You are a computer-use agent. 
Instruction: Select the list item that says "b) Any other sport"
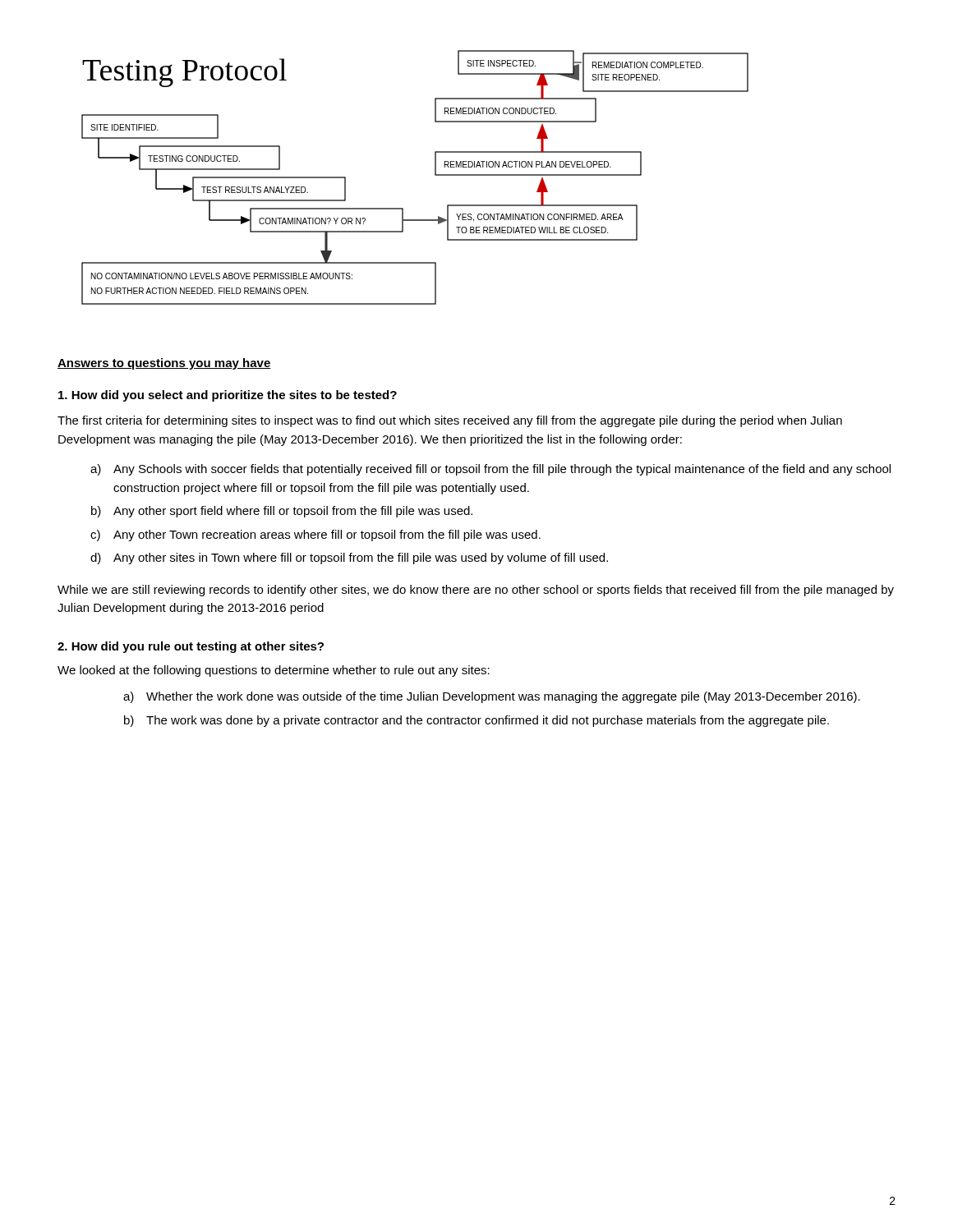click(x=282, y=512)
